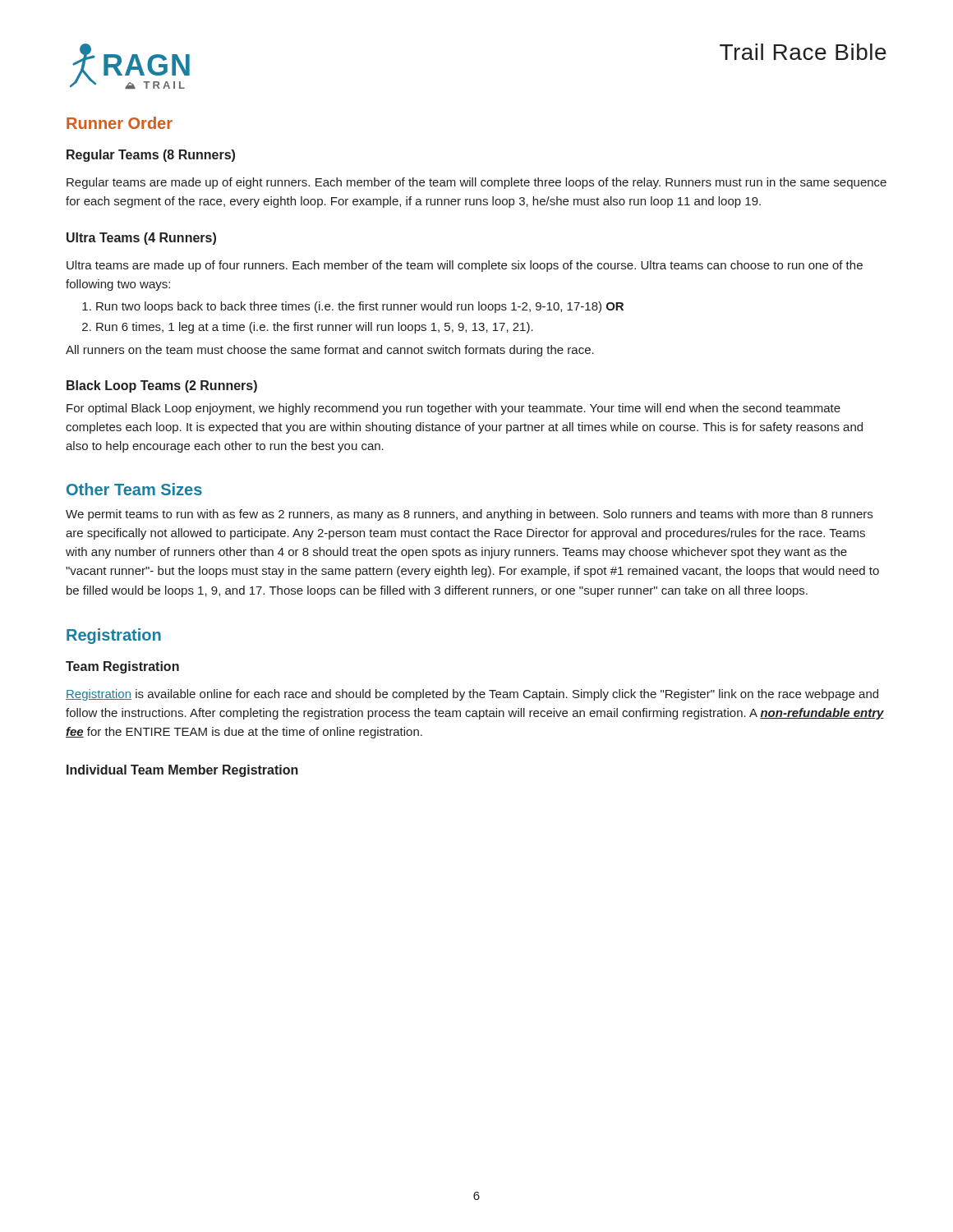953x1232 pixels.
Task: Locate the text "Runner Order"
Action: (119, 123)
